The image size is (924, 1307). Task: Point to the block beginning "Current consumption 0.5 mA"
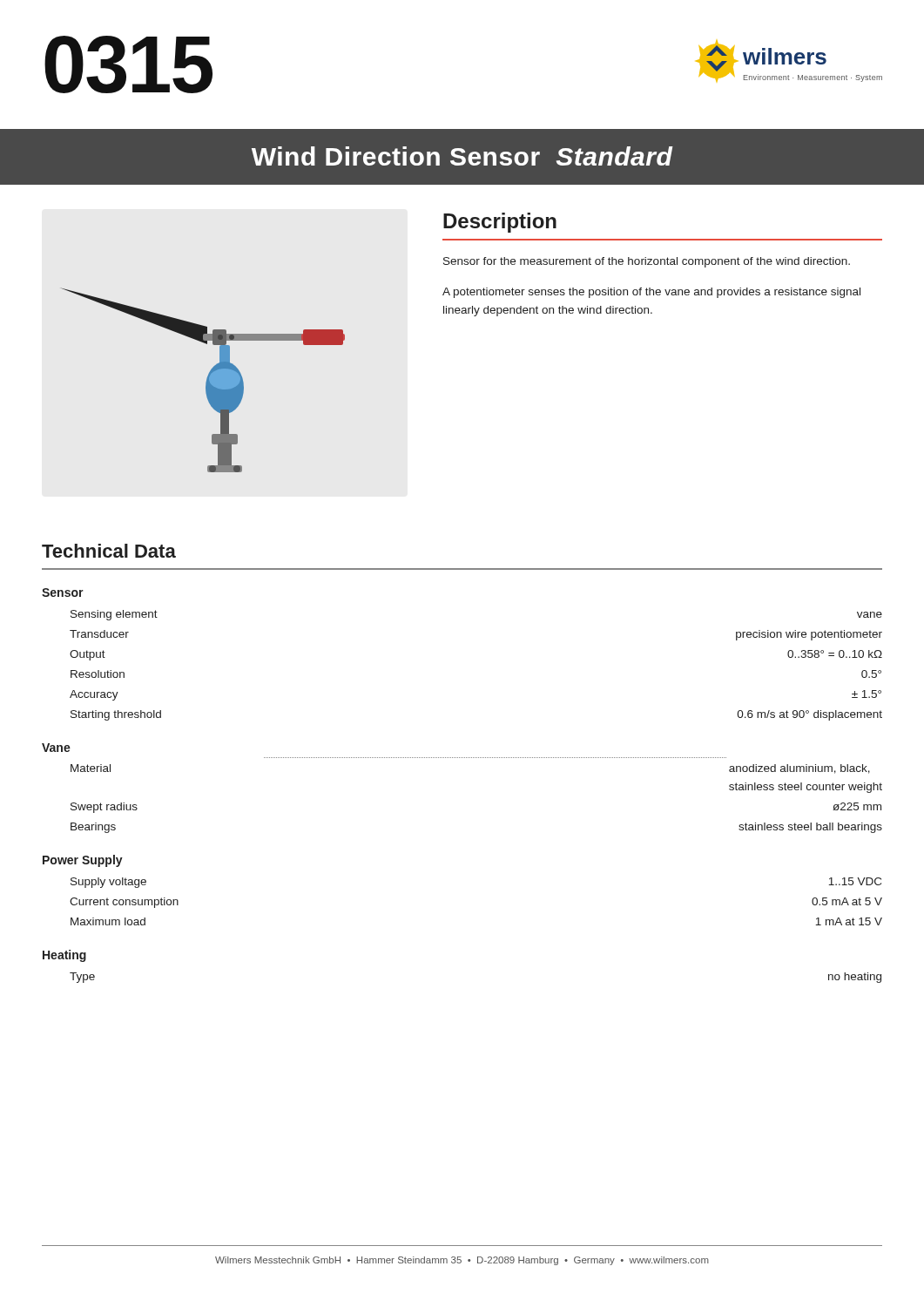(122, 904)
